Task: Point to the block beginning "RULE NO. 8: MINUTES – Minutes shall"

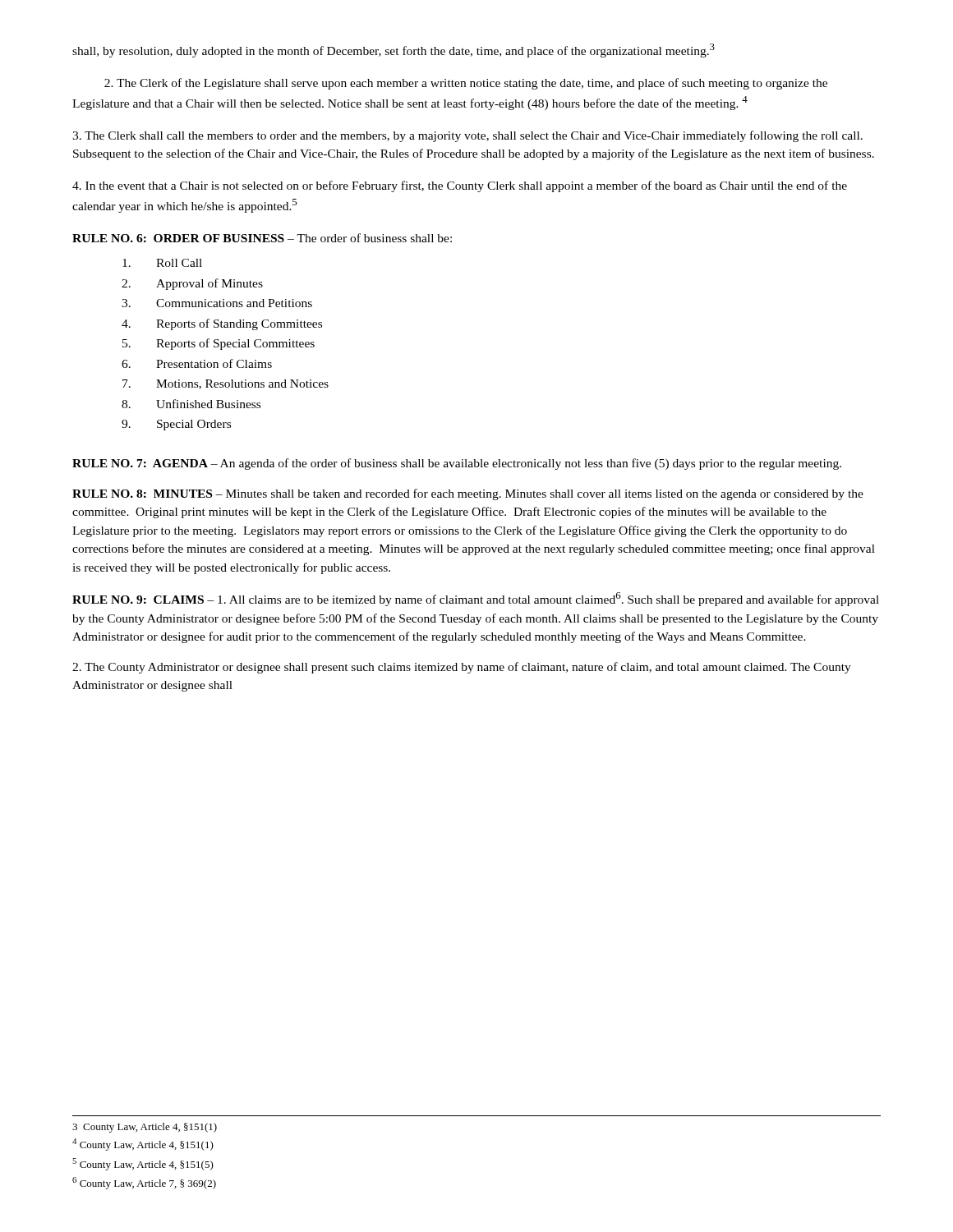Action: click(x=474, y=530)
